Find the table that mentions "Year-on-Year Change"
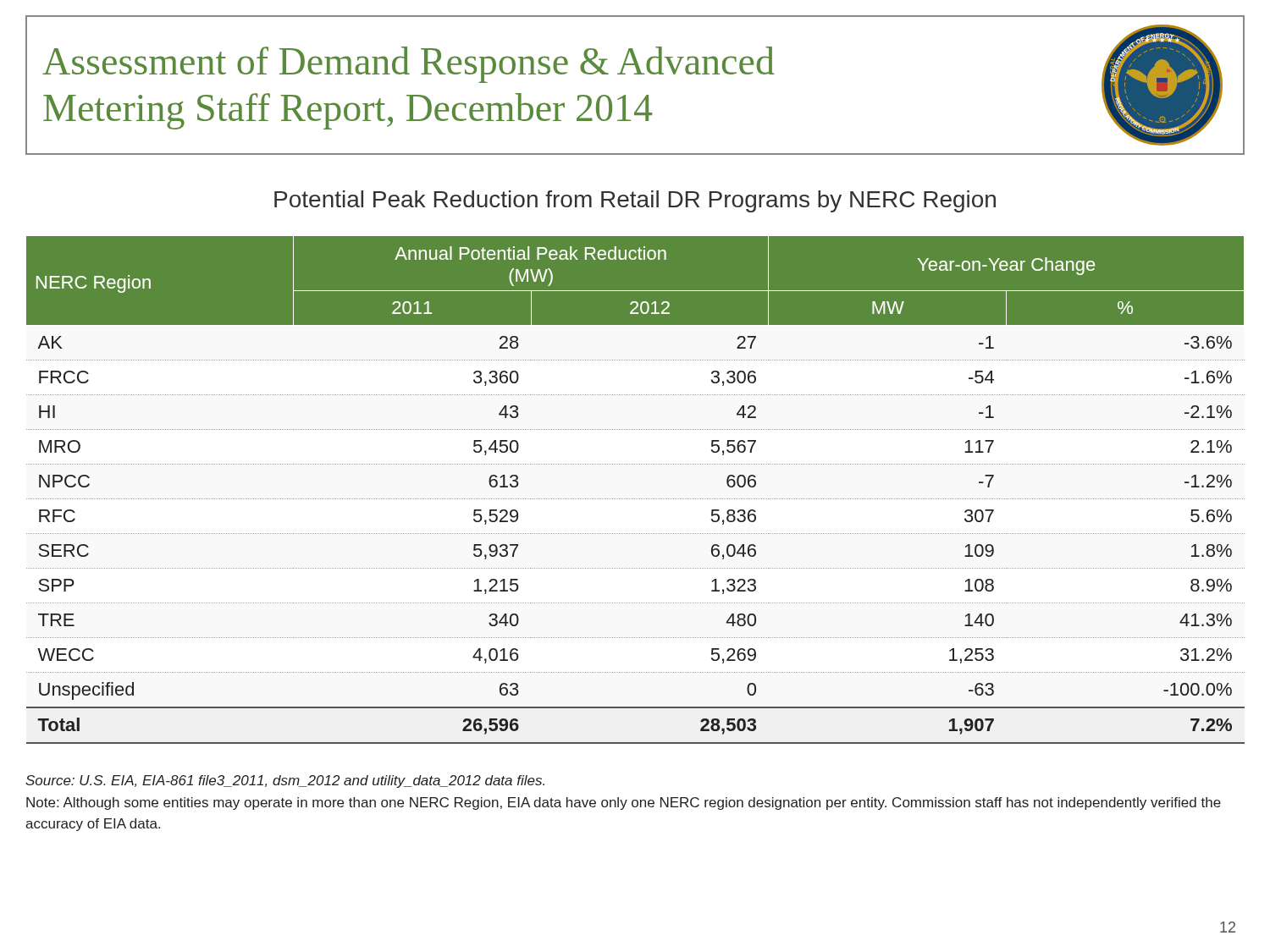The image size is (1270, 952). [635, 490]
